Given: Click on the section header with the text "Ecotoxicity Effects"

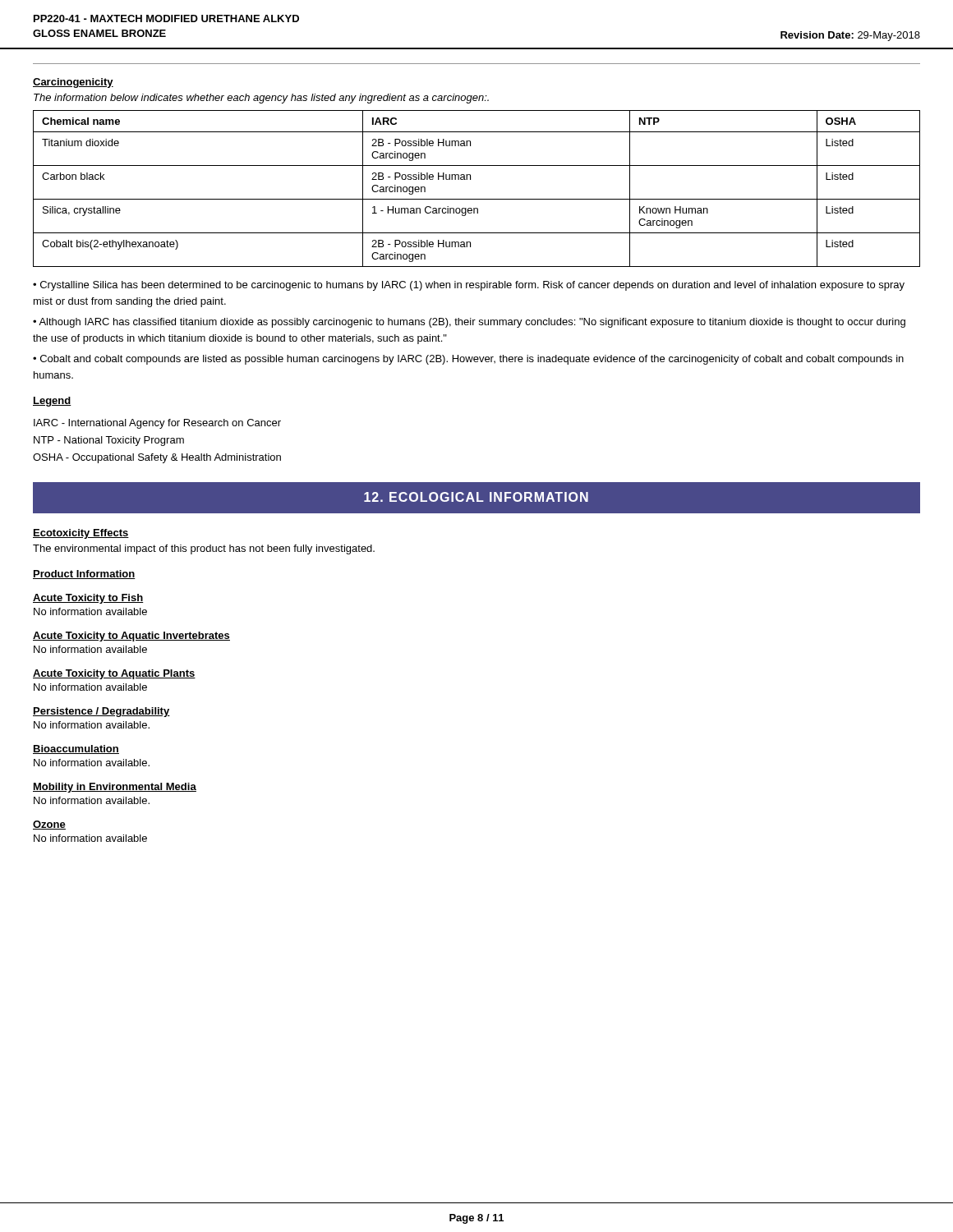Looking at the screenshot, I should click(81, 533).
